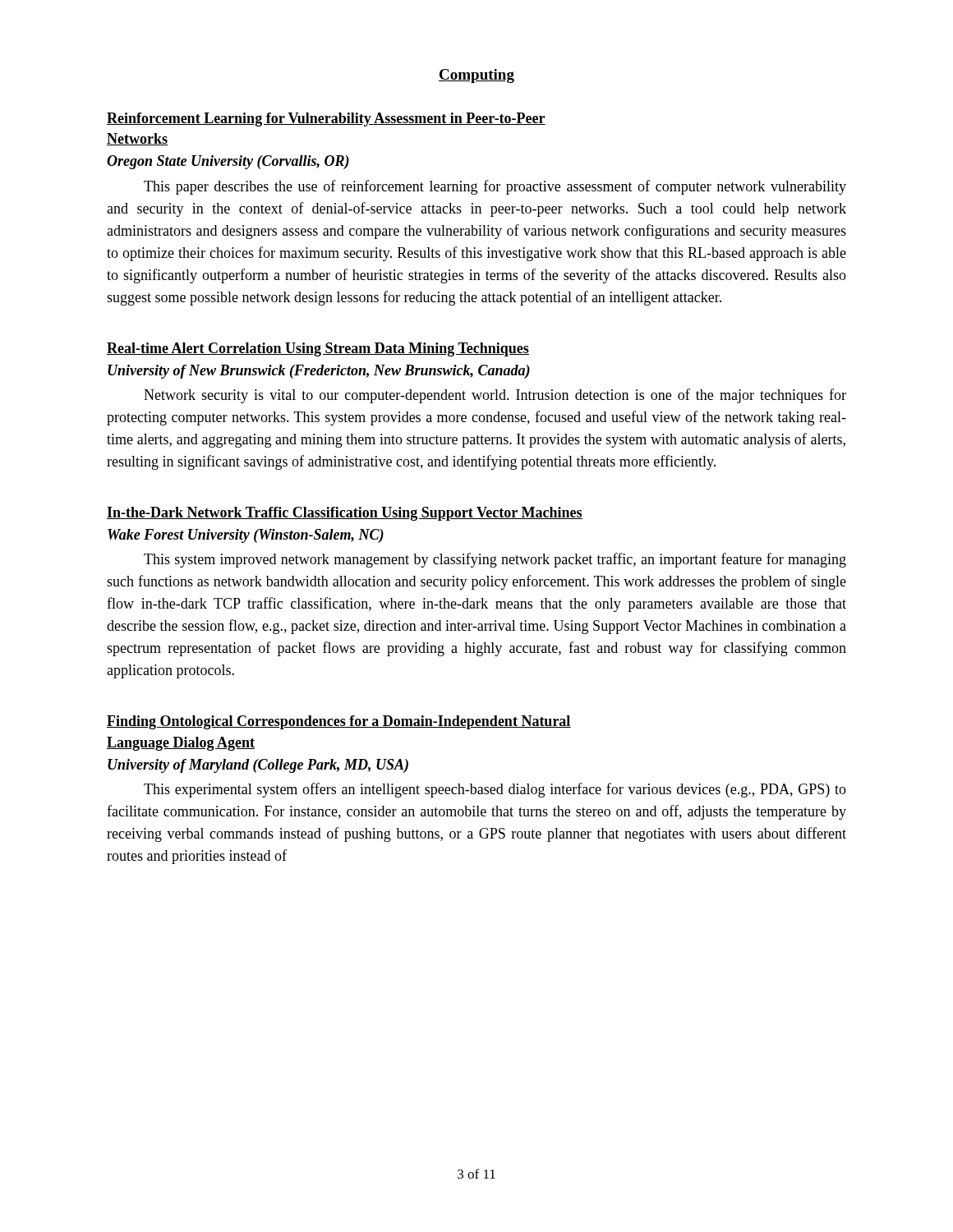953x1232 pixels.
Task: Select the section header containing "Reinforcement Learning for Vulnerability Assessment"
Action: point(326,129)
